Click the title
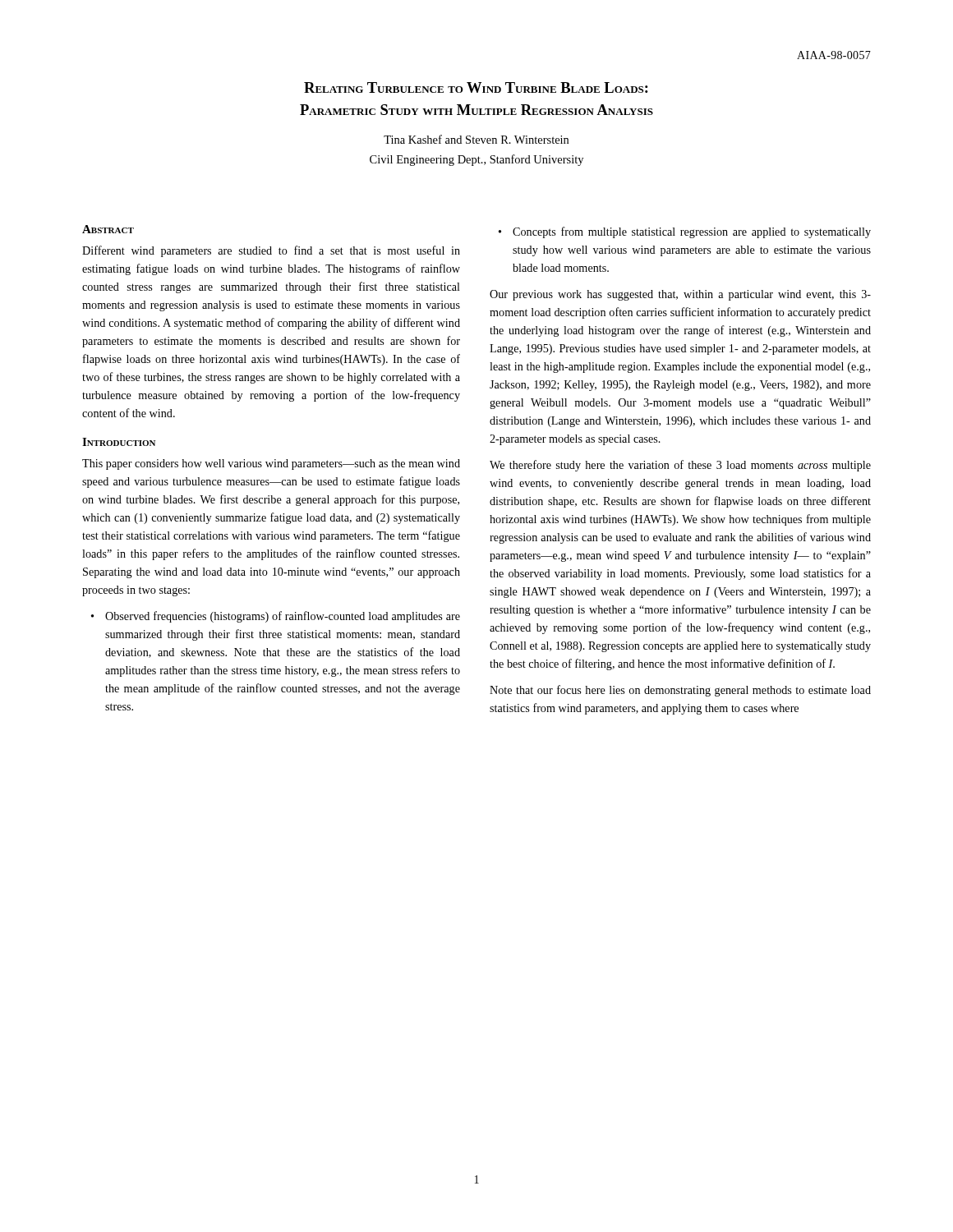This screenshot has width=953, height=1232. point(476,99)
